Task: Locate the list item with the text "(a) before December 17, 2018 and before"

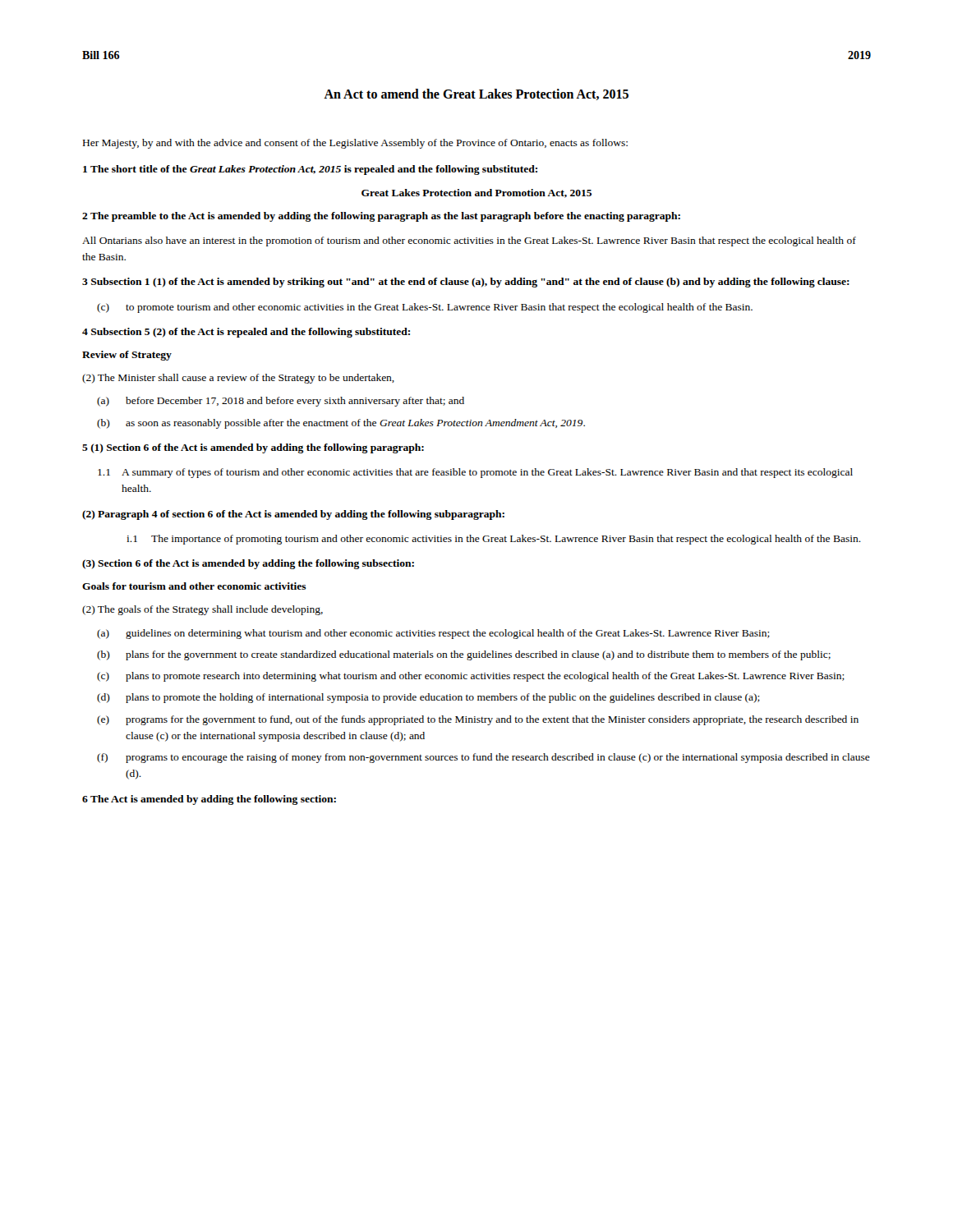Action: pos(281,402)
